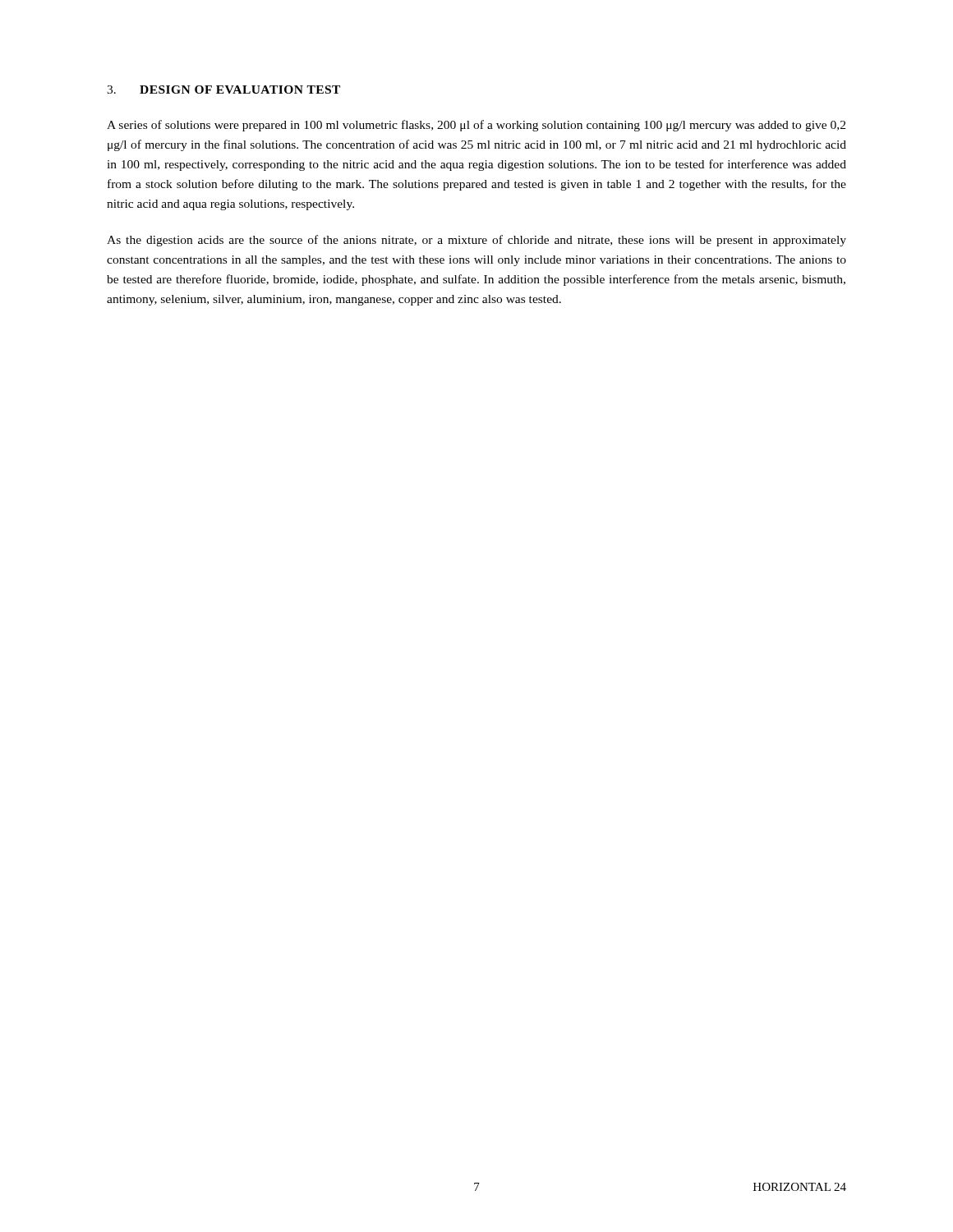Image resolution: width=953 pixels, height=1232 pixels.
Task: Find the section header that says "3. DESIGN OF EVALUATION TEST"
Action: (x=224, y=90)
